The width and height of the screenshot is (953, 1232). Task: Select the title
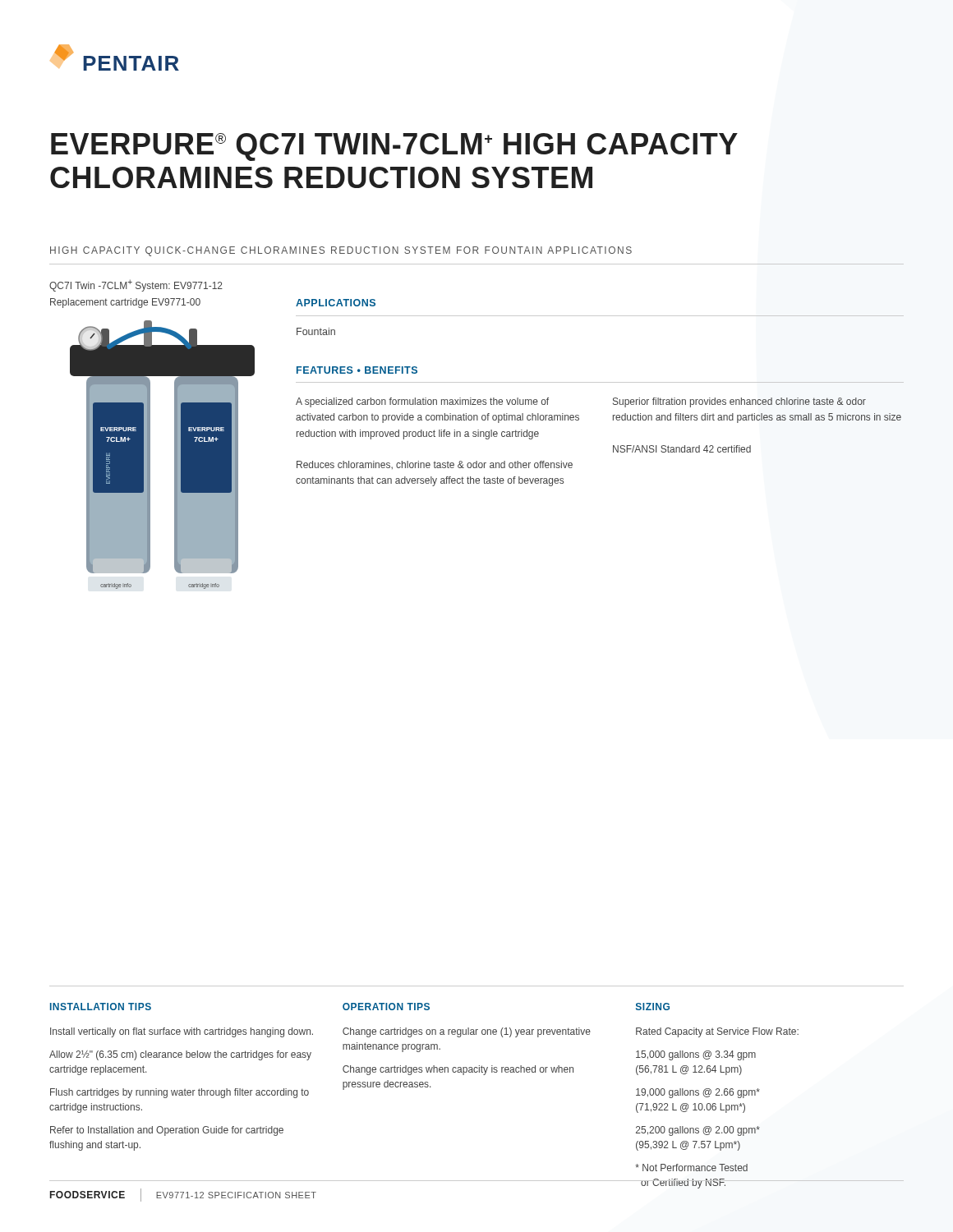pyautogui.click(x=476, y=161)
